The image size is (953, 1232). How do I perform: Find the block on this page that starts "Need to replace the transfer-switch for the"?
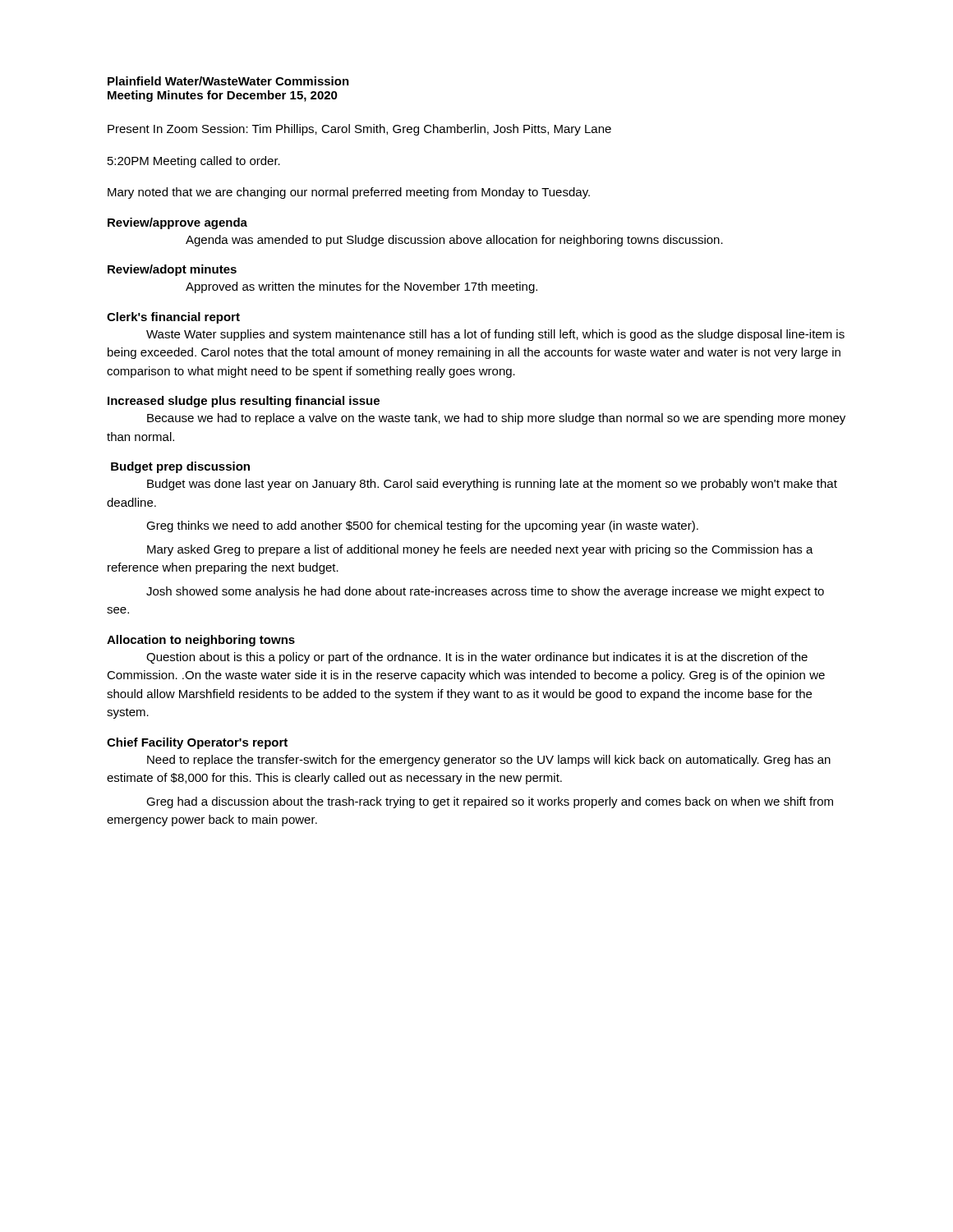469,768
